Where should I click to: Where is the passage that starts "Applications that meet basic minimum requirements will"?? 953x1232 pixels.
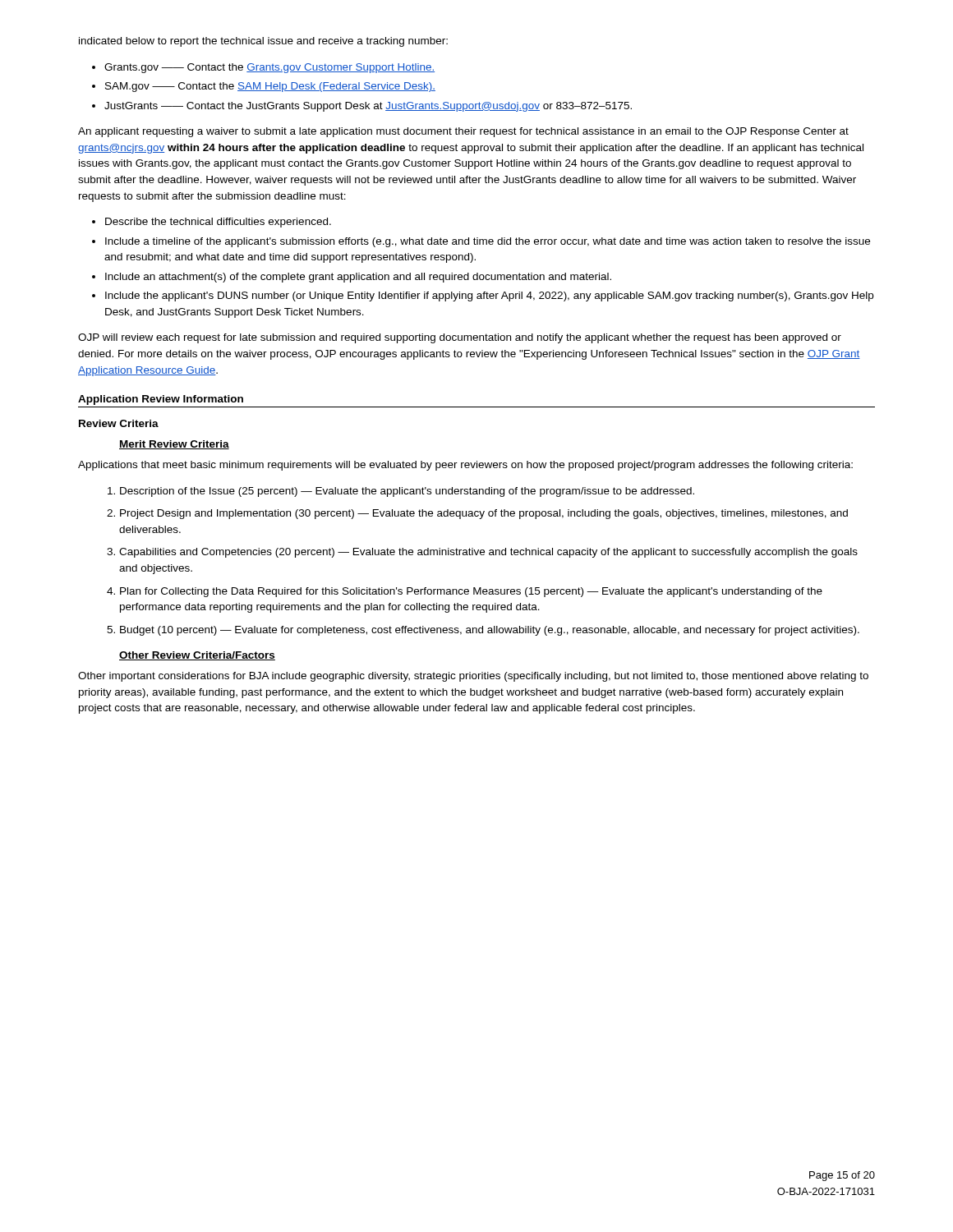click(x=466, y=465)
